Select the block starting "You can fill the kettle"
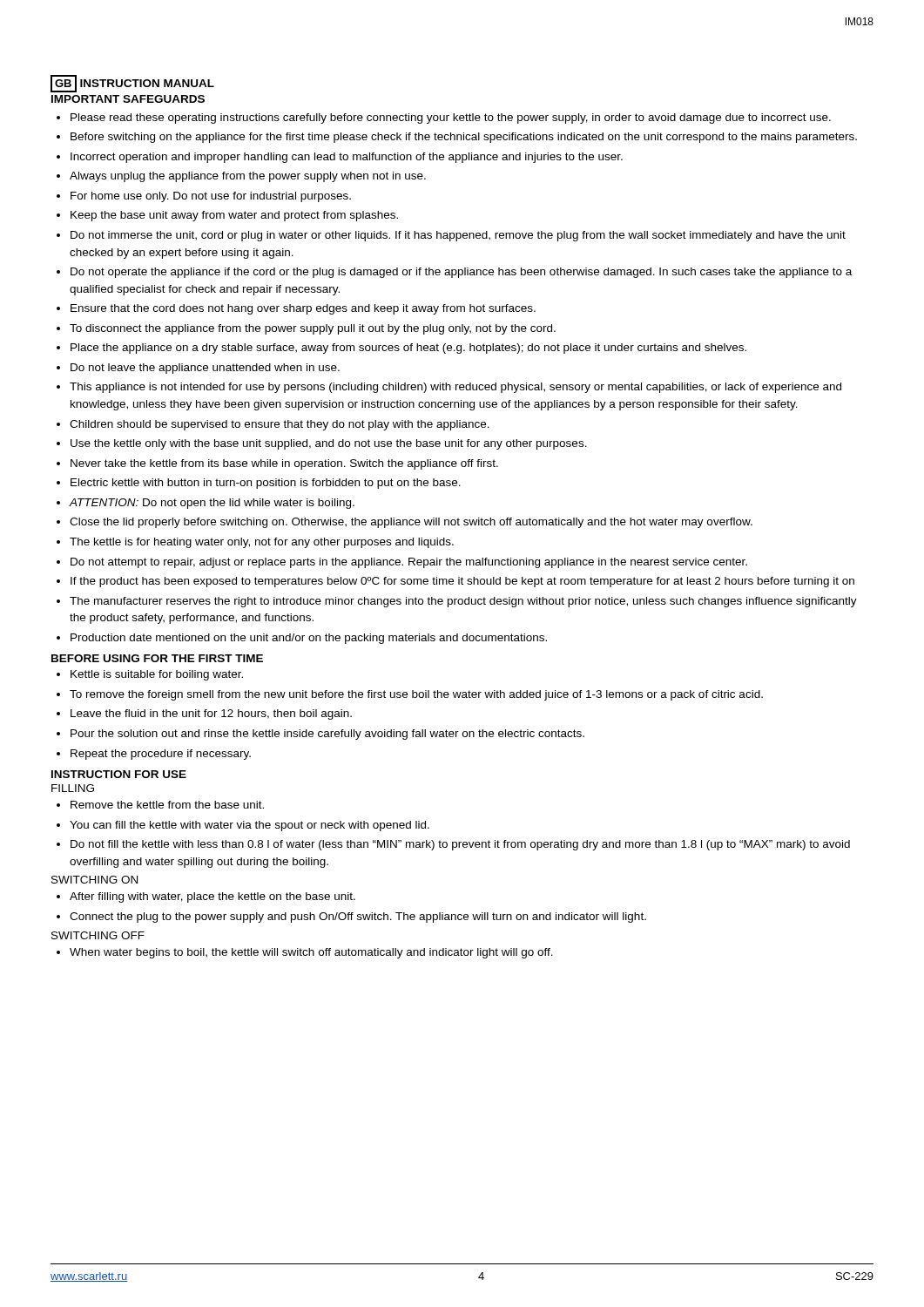The image size is (924, 1307). point(250,824)
